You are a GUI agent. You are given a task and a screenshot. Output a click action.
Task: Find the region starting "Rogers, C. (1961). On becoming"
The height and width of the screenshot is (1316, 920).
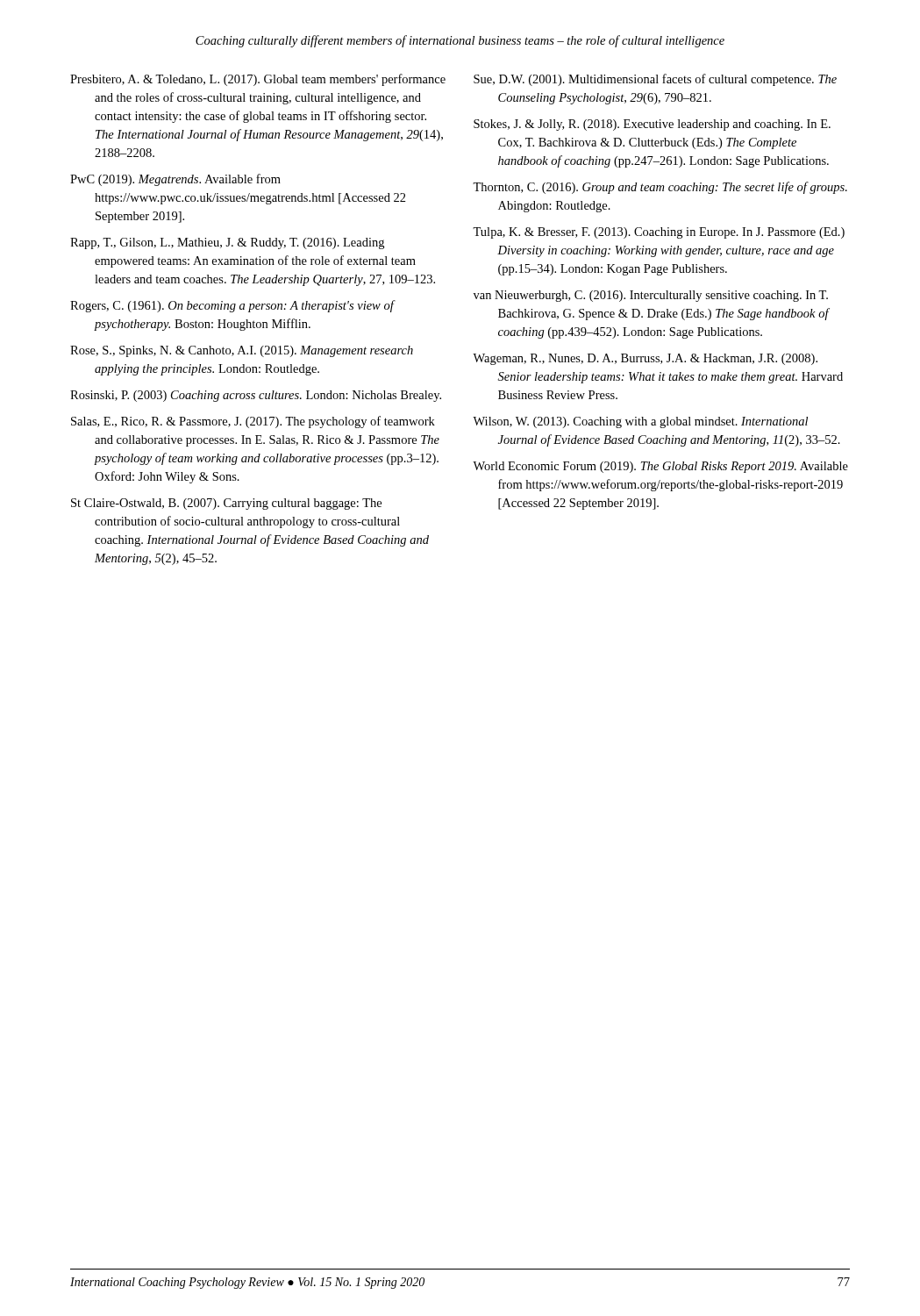[232, 315]
